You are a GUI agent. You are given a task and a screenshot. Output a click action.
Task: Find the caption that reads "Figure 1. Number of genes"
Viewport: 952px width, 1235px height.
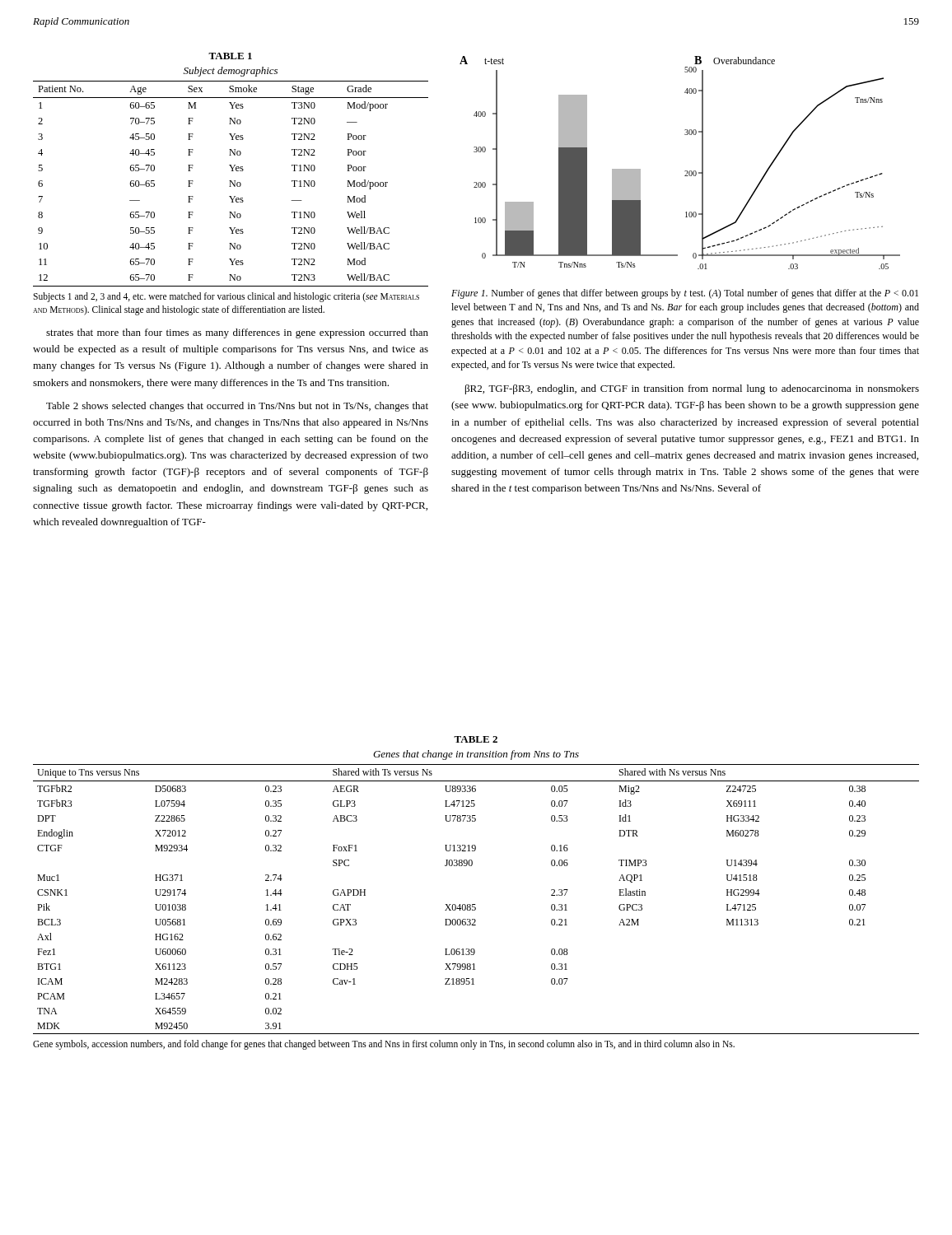click(685, 329)
